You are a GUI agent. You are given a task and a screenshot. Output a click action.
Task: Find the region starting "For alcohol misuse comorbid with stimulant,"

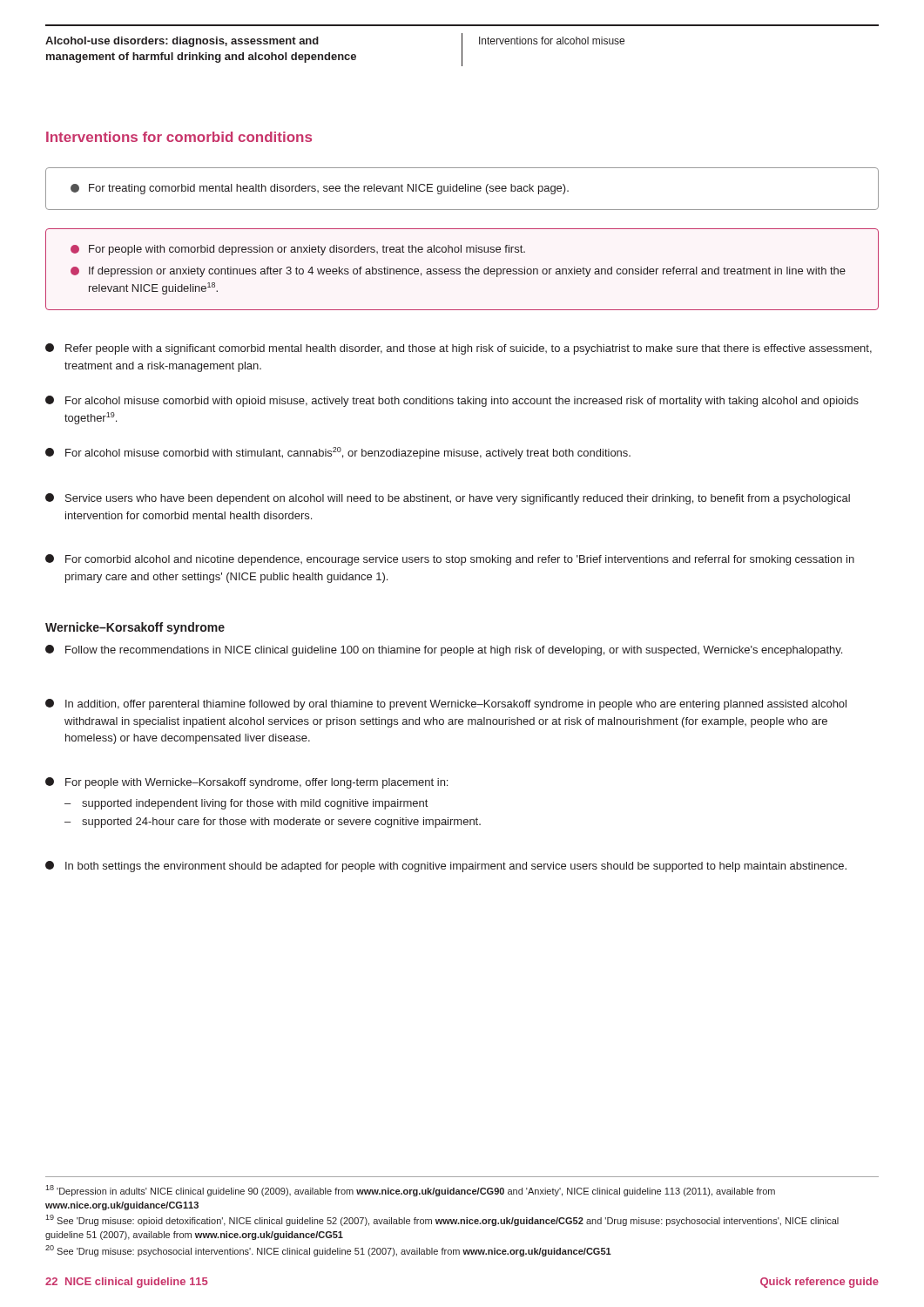tap(462, 453)
